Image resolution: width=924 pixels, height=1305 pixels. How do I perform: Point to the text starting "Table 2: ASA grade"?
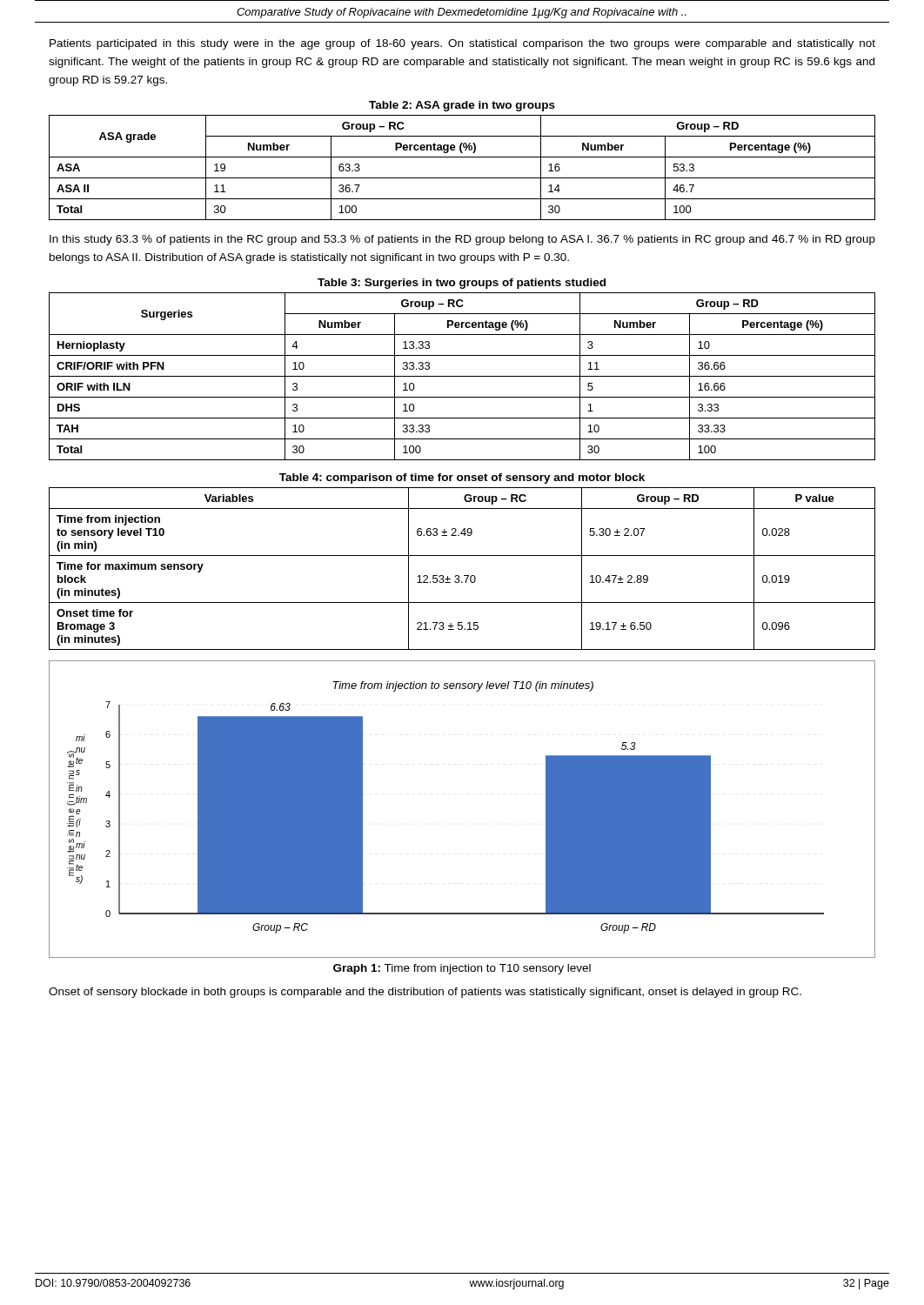click(462, 105)
